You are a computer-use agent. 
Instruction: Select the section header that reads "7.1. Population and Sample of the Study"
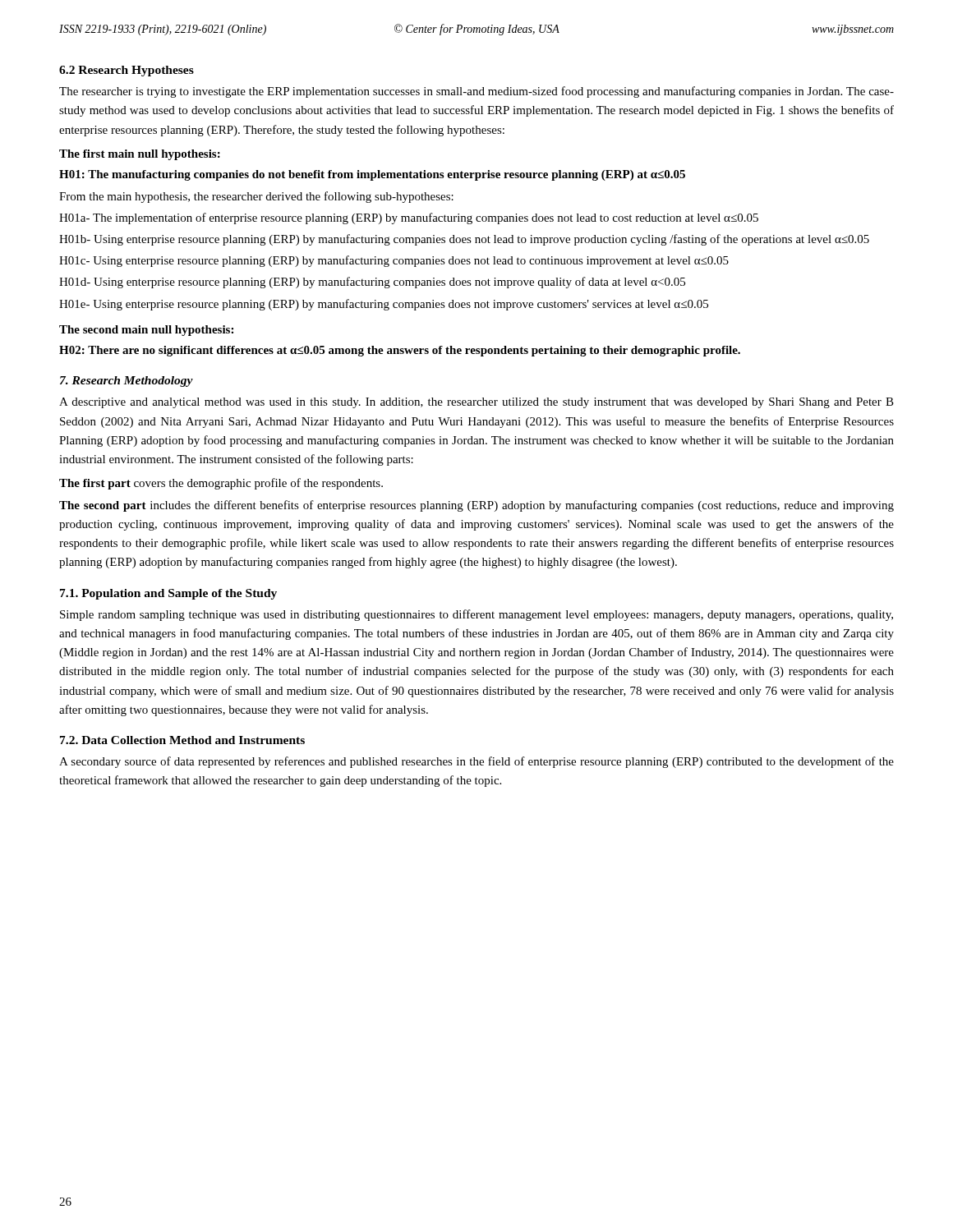pyautogui.click(x=168, y=592)
